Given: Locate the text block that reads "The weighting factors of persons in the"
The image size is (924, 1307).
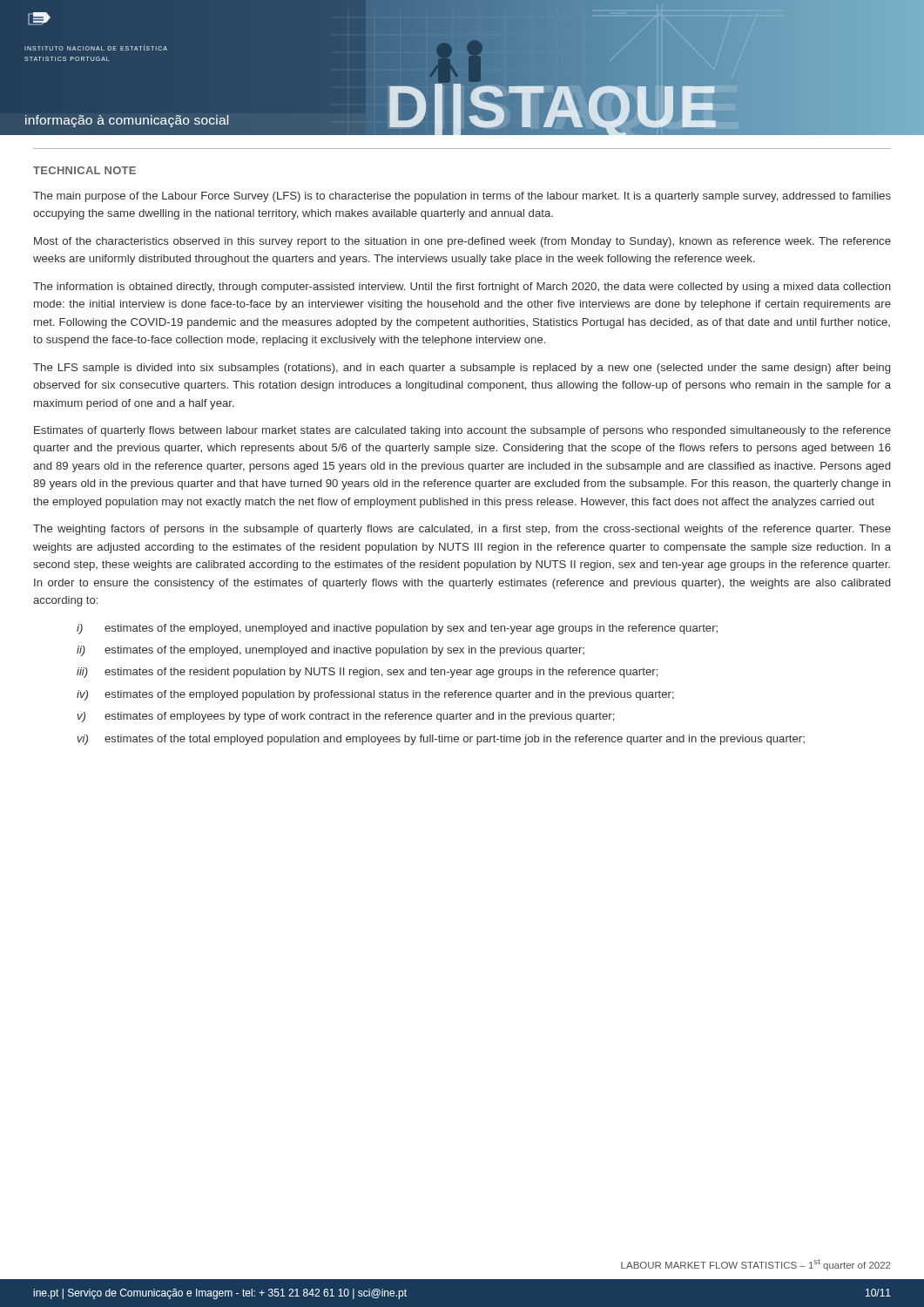Looking at the screenshot, I should point(462,564).
